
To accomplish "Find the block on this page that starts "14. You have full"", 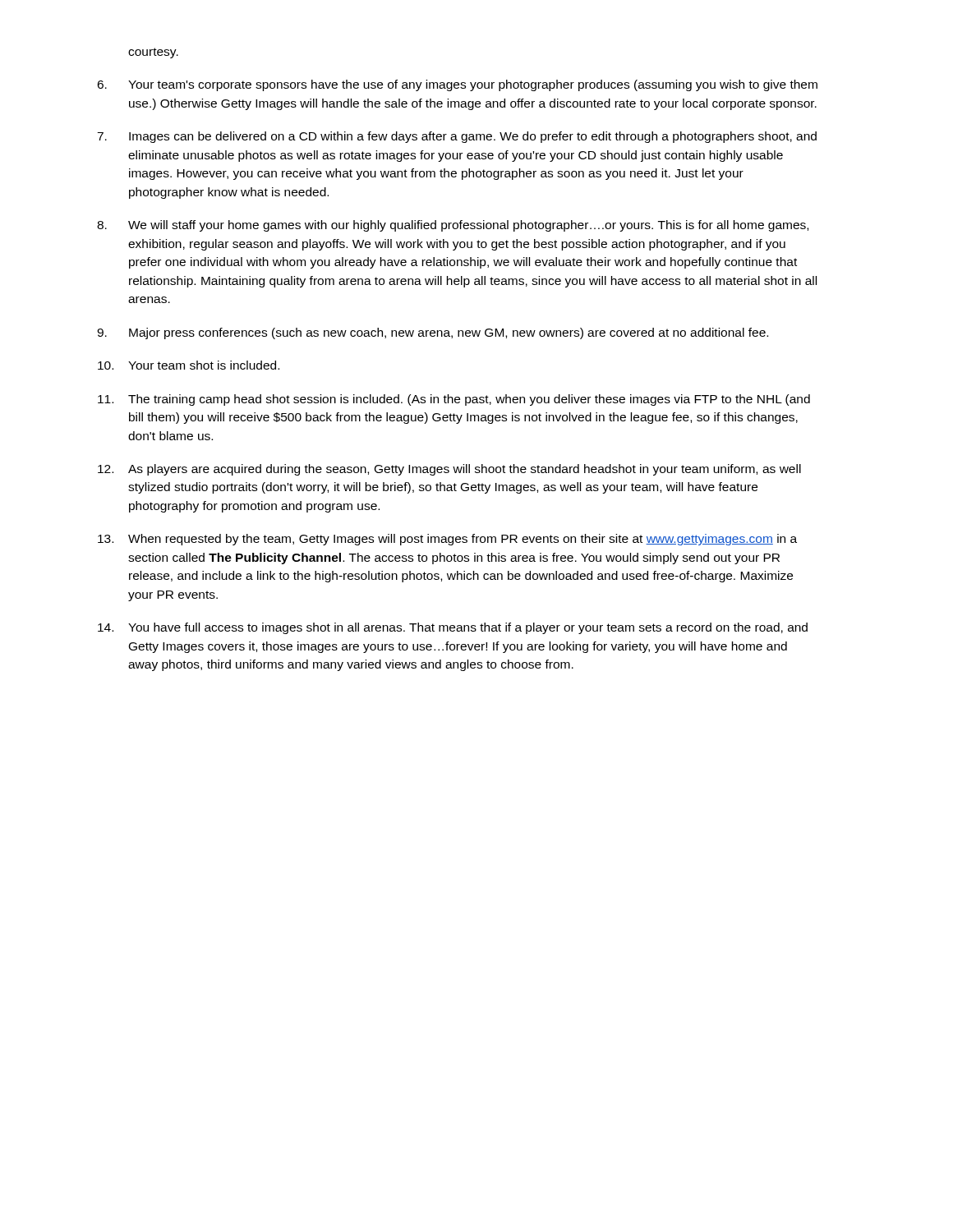I will point(458,646).
